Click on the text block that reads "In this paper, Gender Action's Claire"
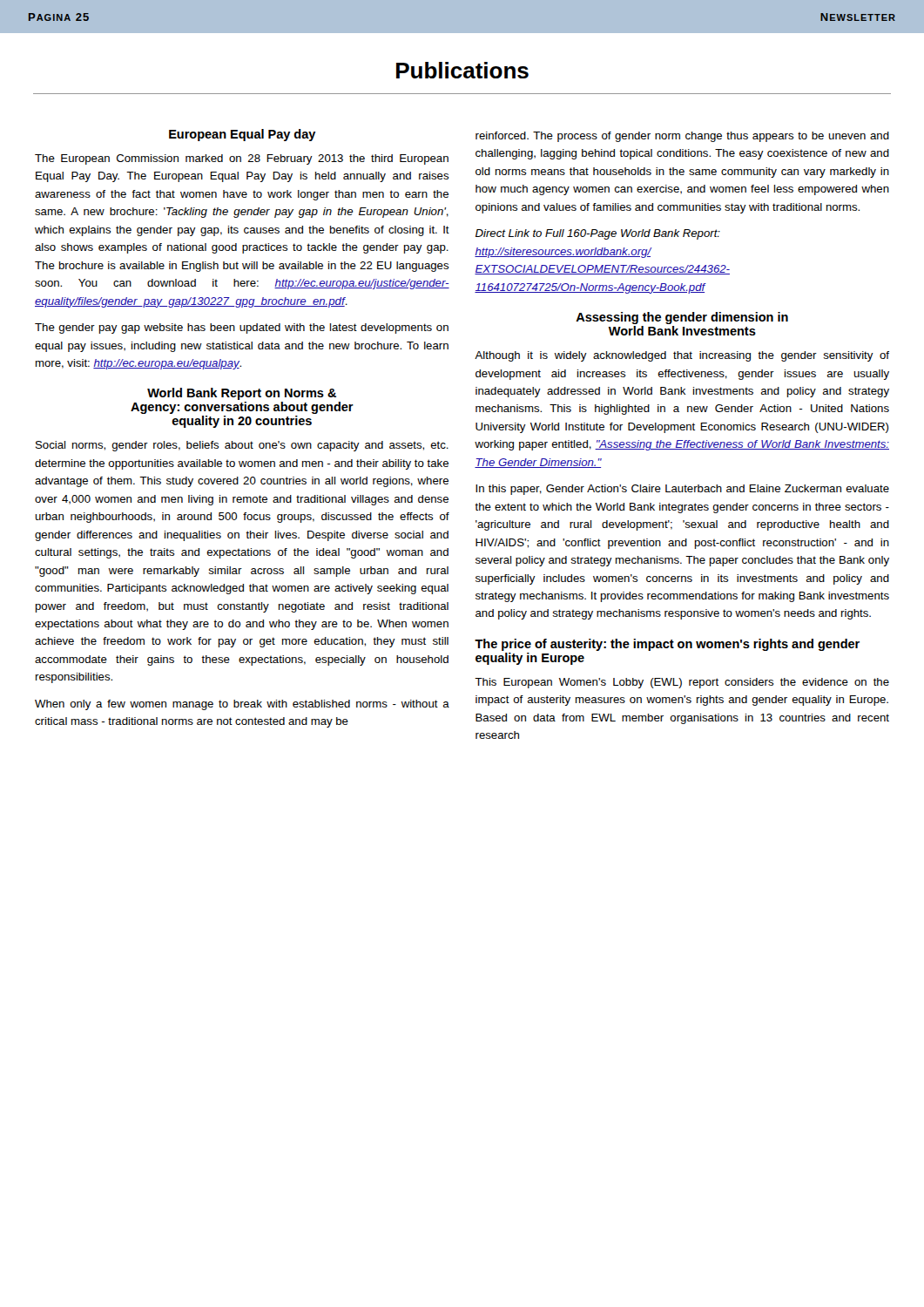The height and width of the screenshot is (1307, 924). [x=682, y=551]
